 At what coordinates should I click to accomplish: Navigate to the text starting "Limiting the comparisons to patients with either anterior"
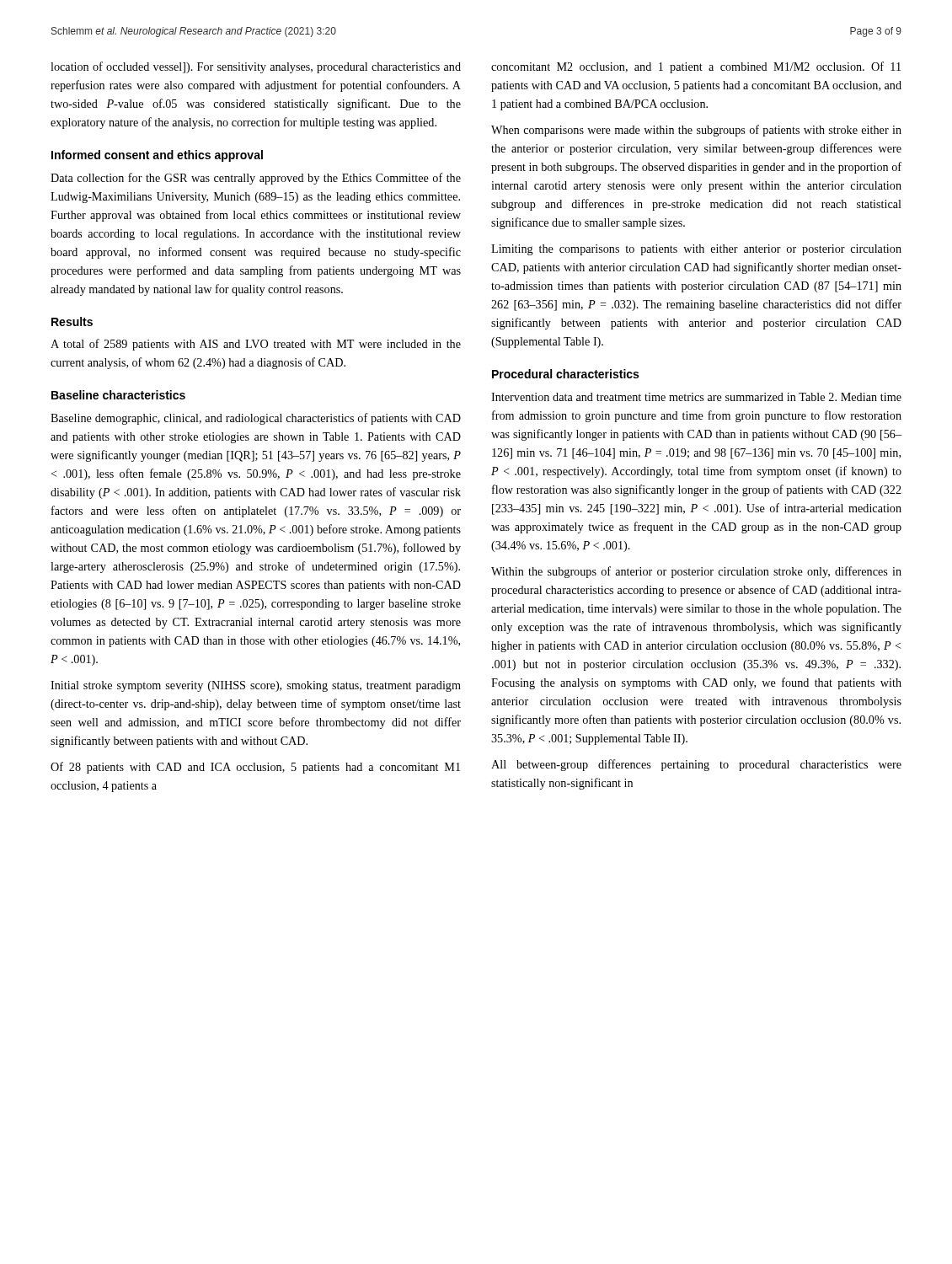tap(696, 295)
